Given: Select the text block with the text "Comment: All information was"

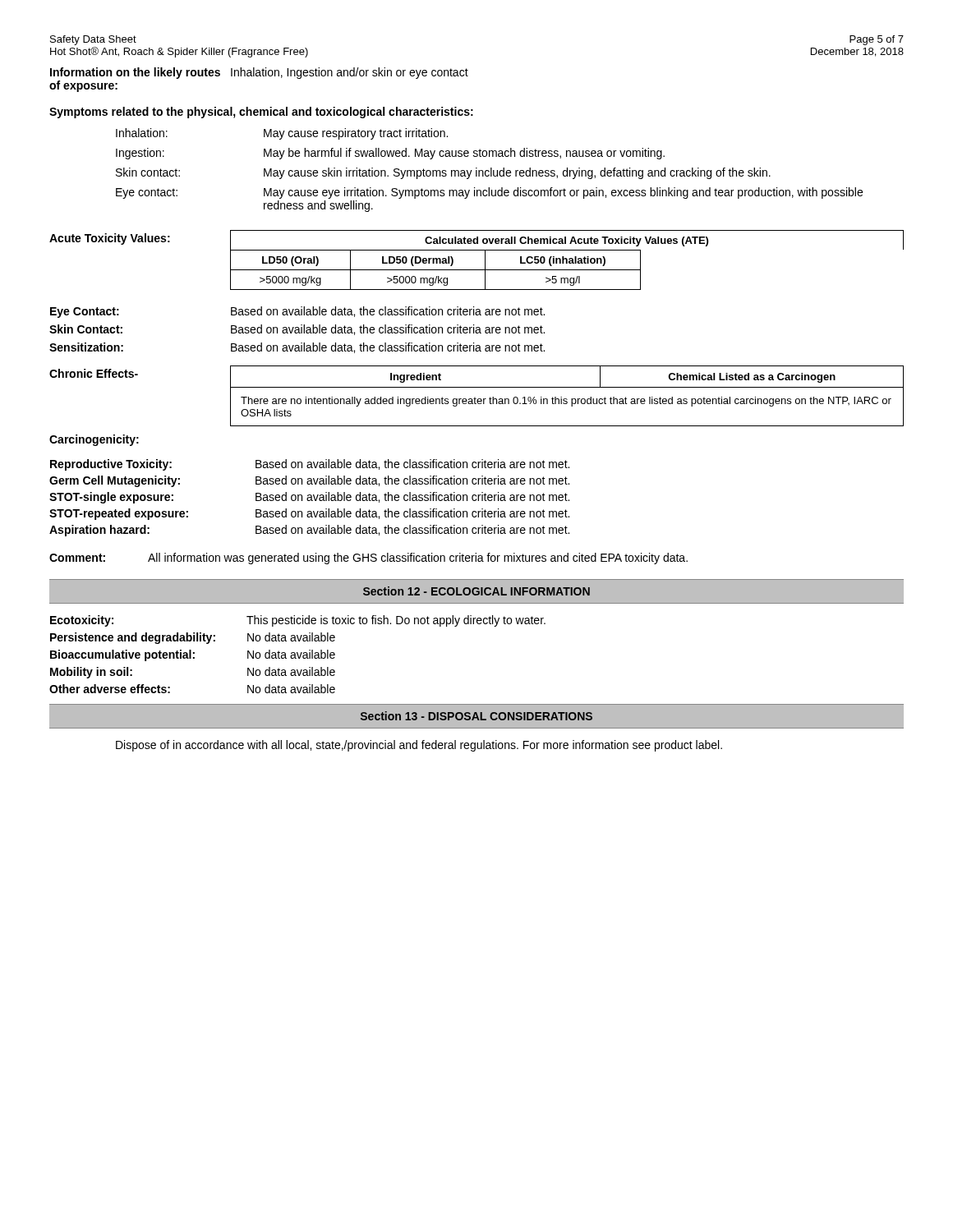Looking at the screenshot, I should point(476,558).
